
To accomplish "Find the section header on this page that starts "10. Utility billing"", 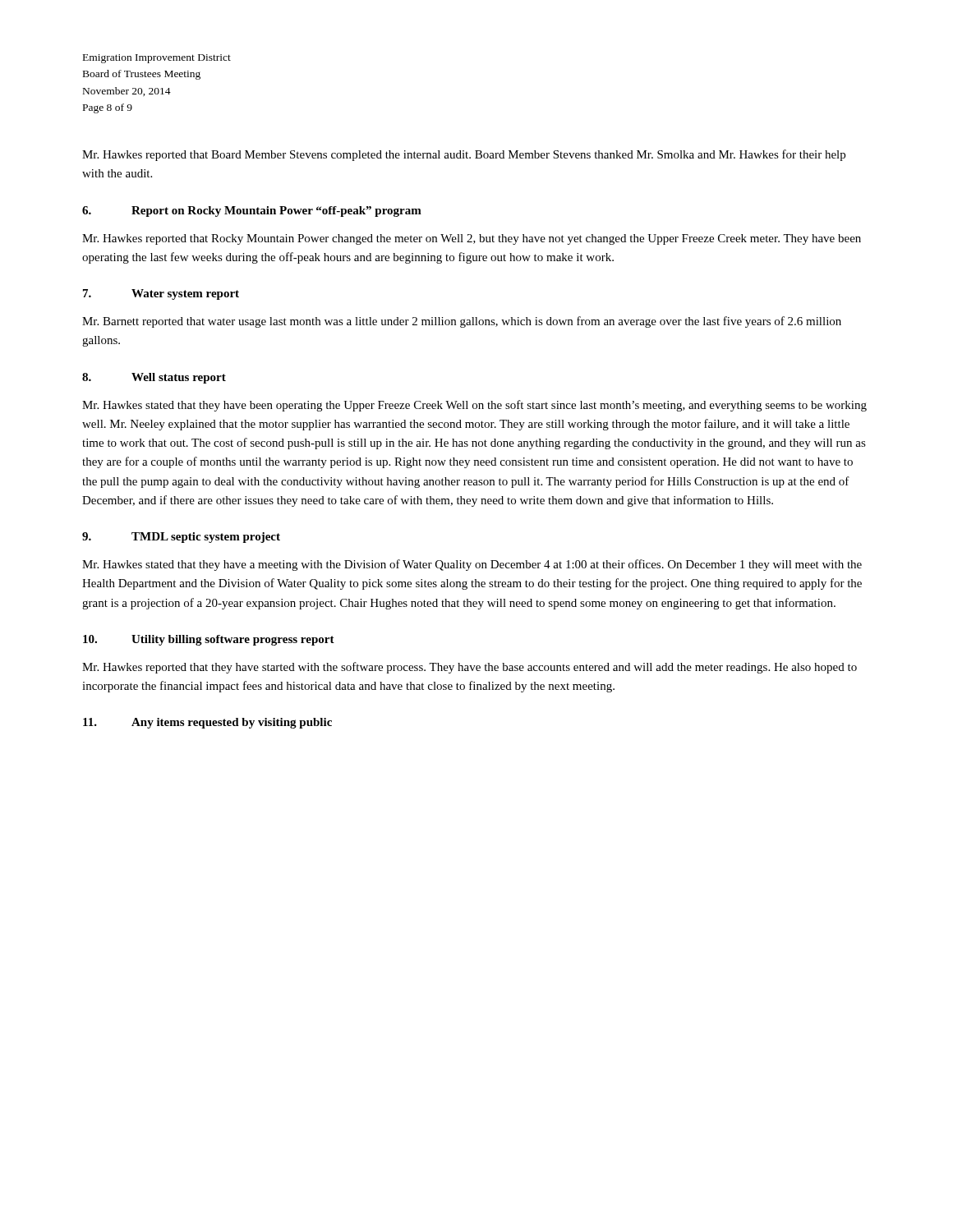I will point(208,639).
